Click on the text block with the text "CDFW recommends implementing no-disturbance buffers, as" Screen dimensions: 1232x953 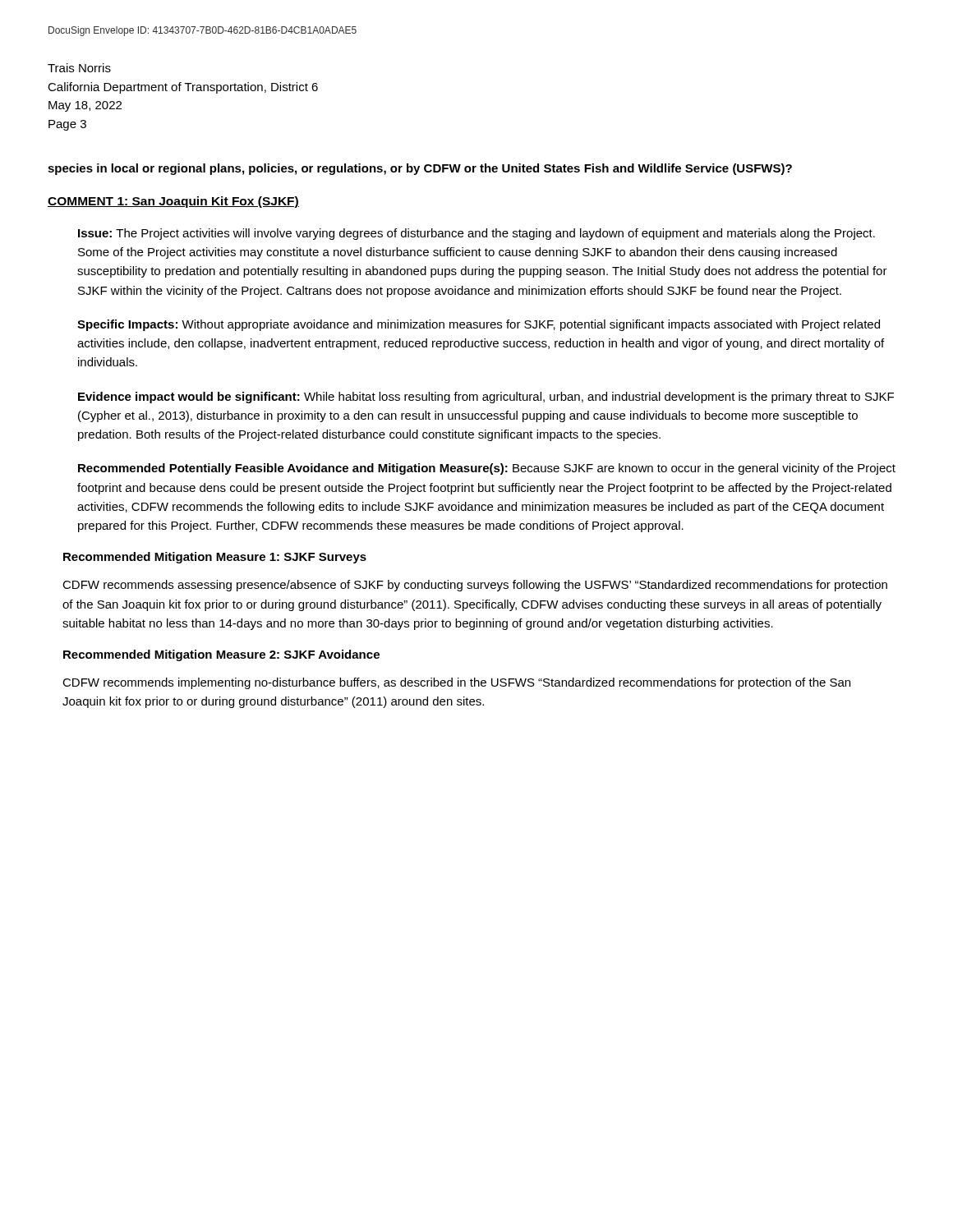(x=457, y=692)
